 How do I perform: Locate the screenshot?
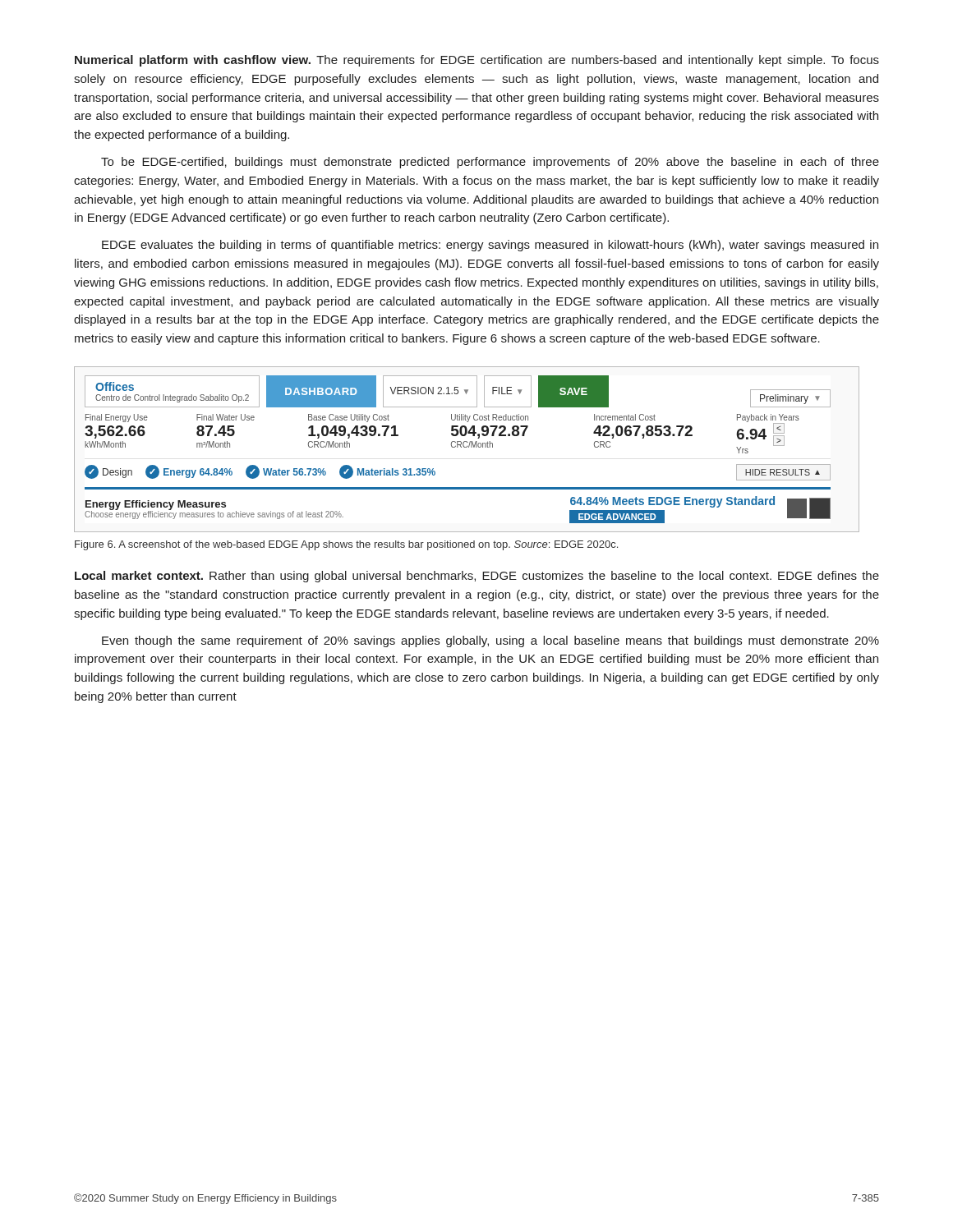(467, 449)
